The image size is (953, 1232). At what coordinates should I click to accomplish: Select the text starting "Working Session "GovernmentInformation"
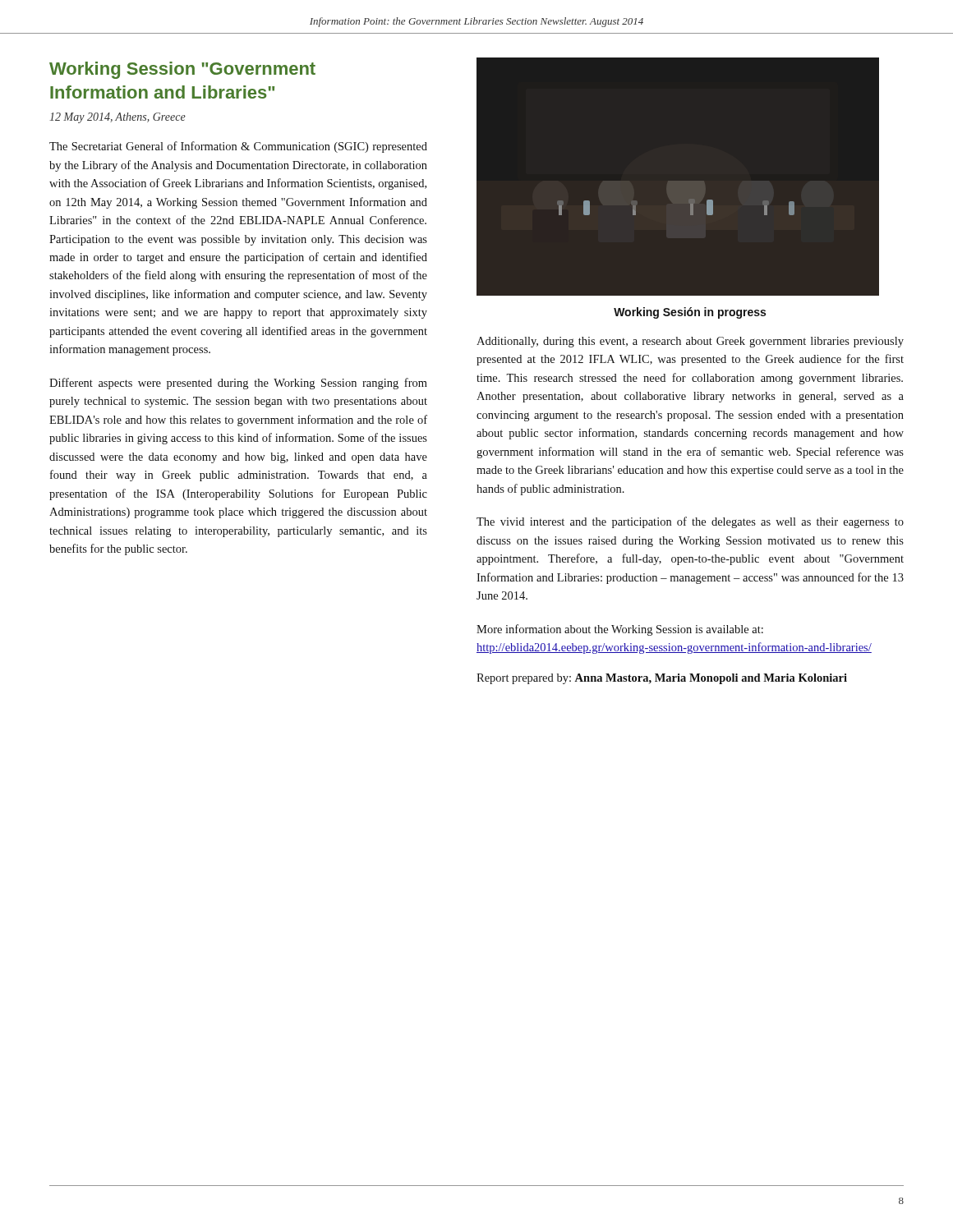tap(238, 81)
